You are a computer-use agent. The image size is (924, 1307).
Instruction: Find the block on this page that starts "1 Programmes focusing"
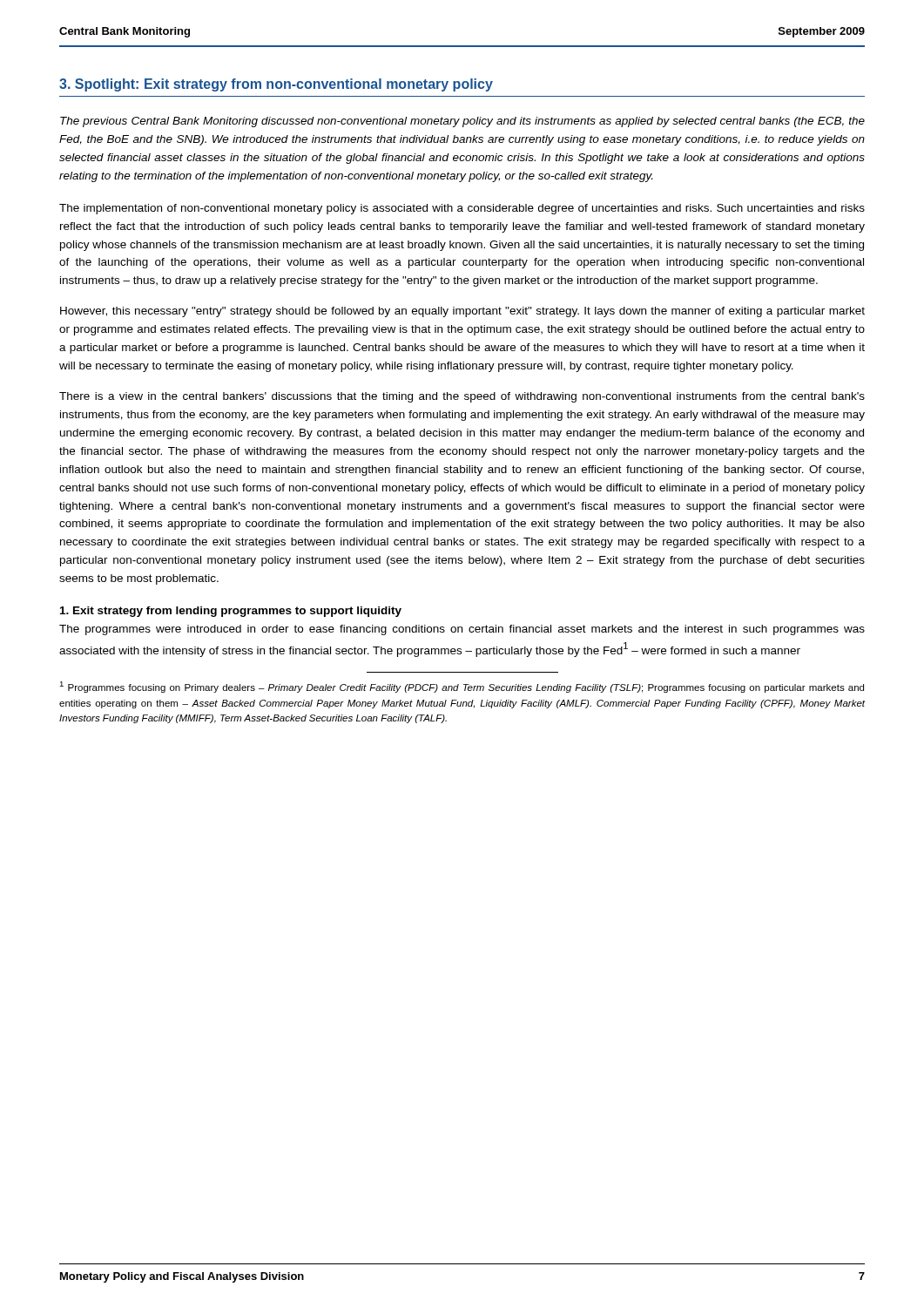462,698
